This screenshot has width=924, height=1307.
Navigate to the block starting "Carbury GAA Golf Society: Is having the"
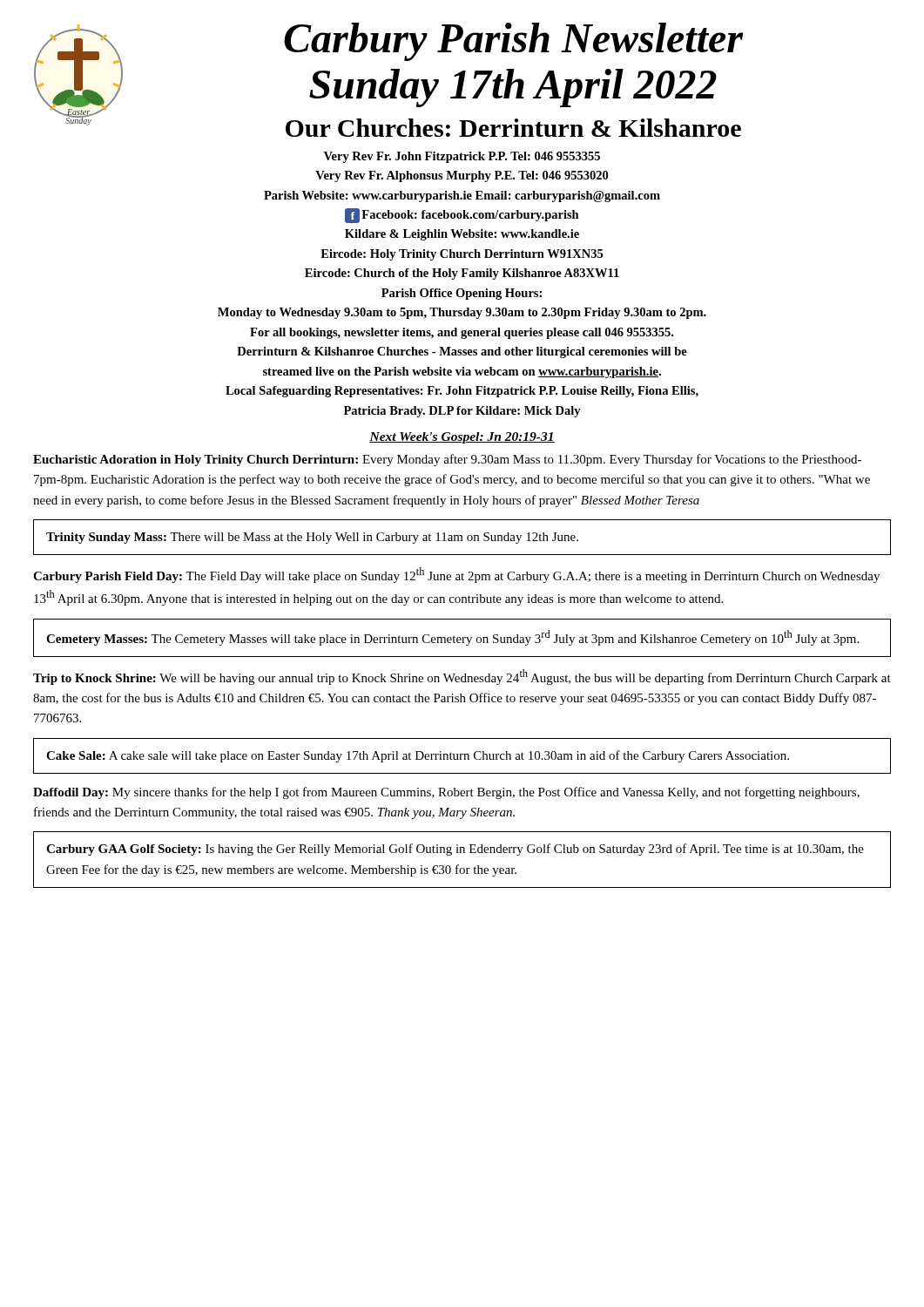455,859
